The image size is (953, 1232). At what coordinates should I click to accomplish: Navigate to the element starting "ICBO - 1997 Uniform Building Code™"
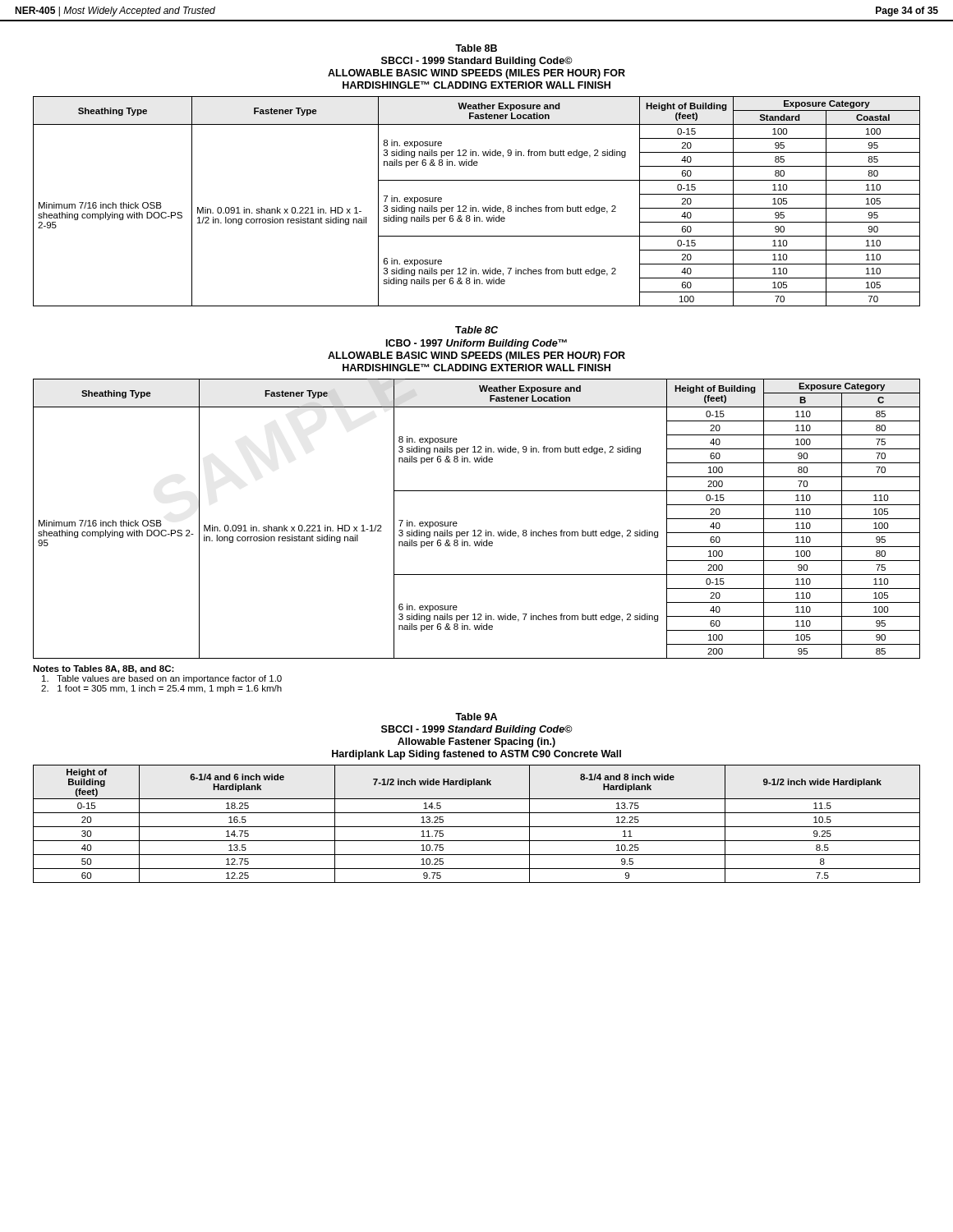[476, 343]
